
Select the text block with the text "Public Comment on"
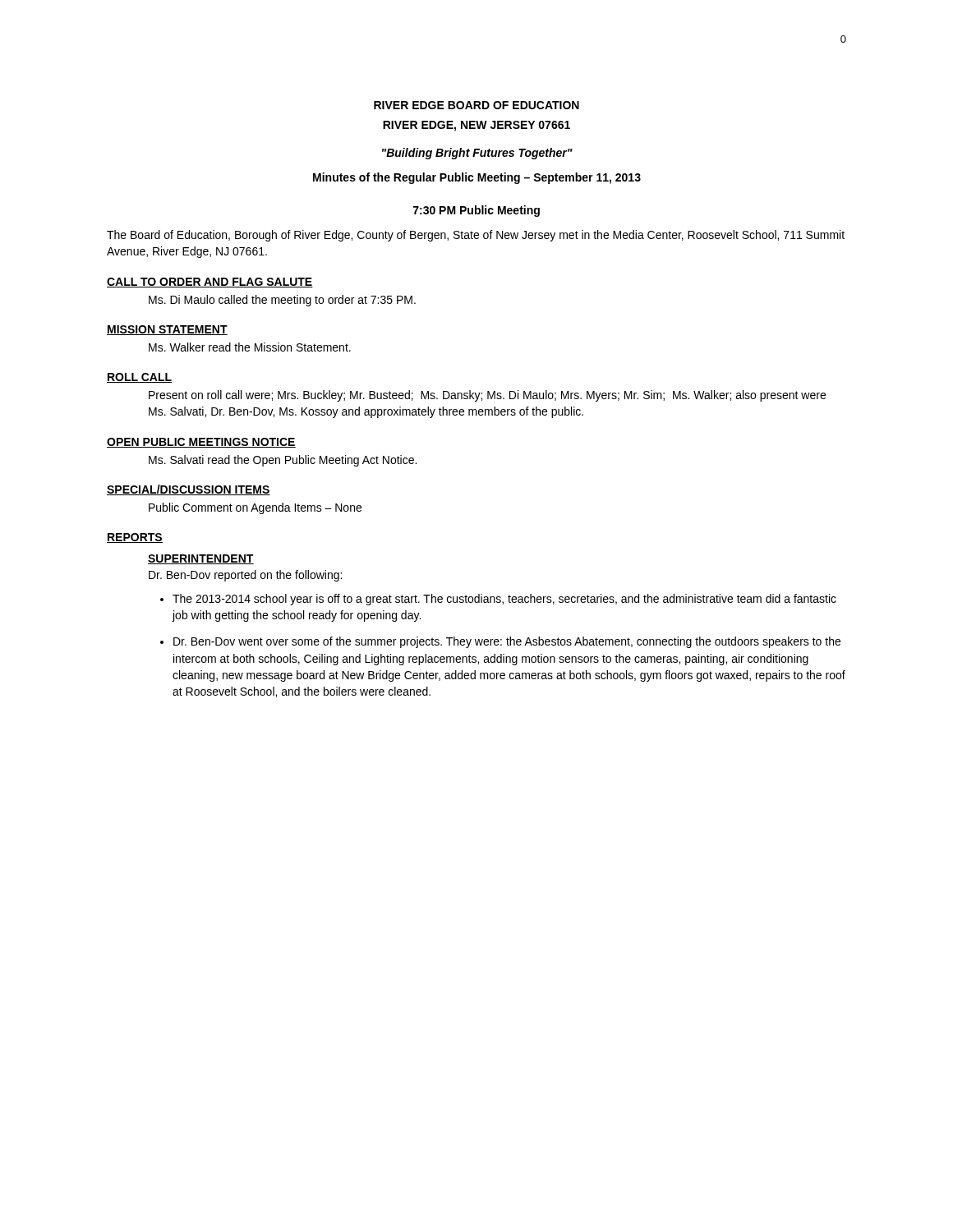click(255, 508)
